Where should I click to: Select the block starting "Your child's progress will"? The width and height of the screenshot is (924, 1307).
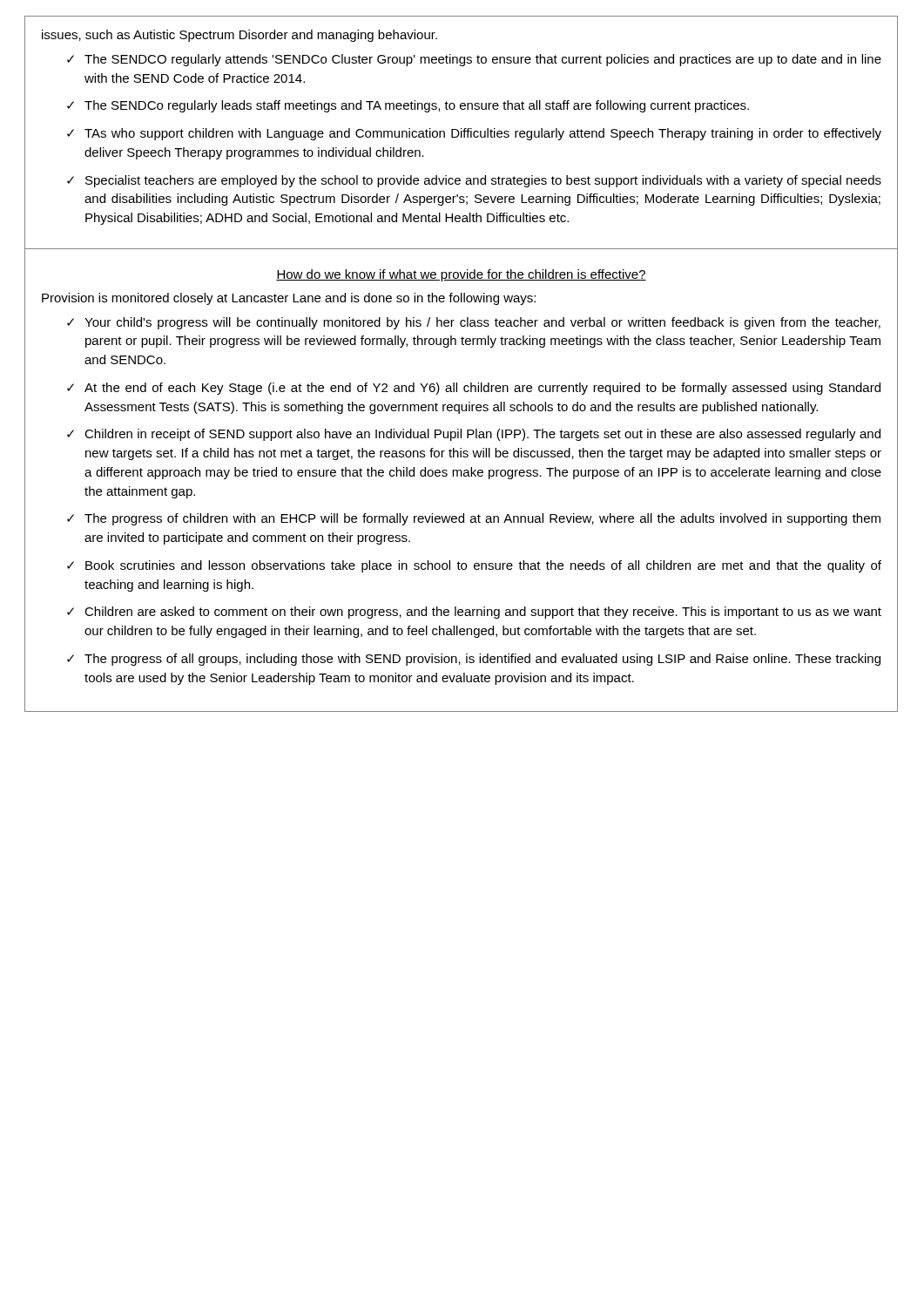[483, 340]
